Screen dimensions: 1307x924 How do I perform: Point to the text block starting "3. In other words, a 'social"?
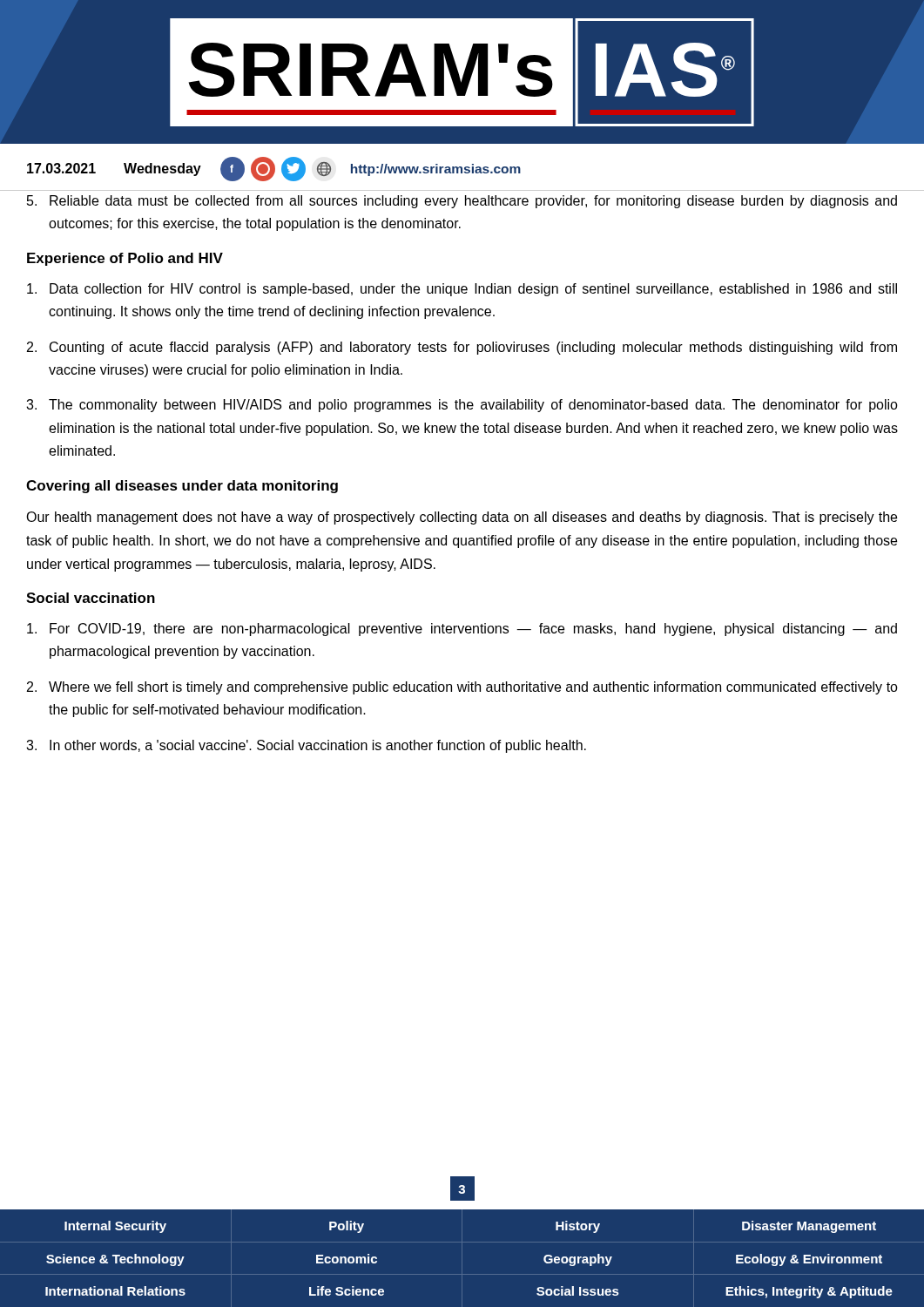307,746
